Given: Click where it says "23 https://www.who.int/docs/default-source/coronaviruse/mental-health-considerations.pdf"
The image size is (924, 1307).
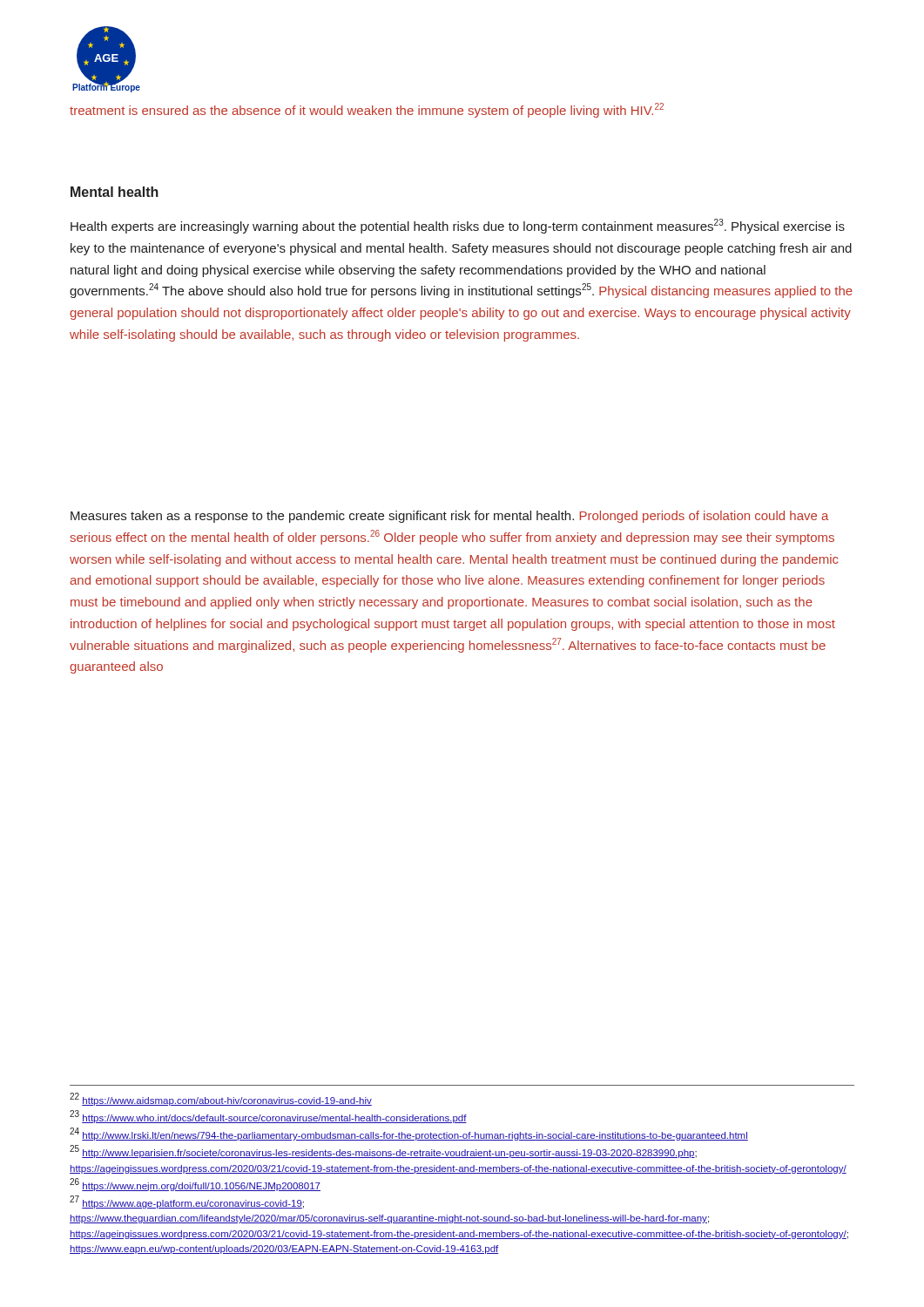Looking at the screenshot, I should [x=268, y=1117].
